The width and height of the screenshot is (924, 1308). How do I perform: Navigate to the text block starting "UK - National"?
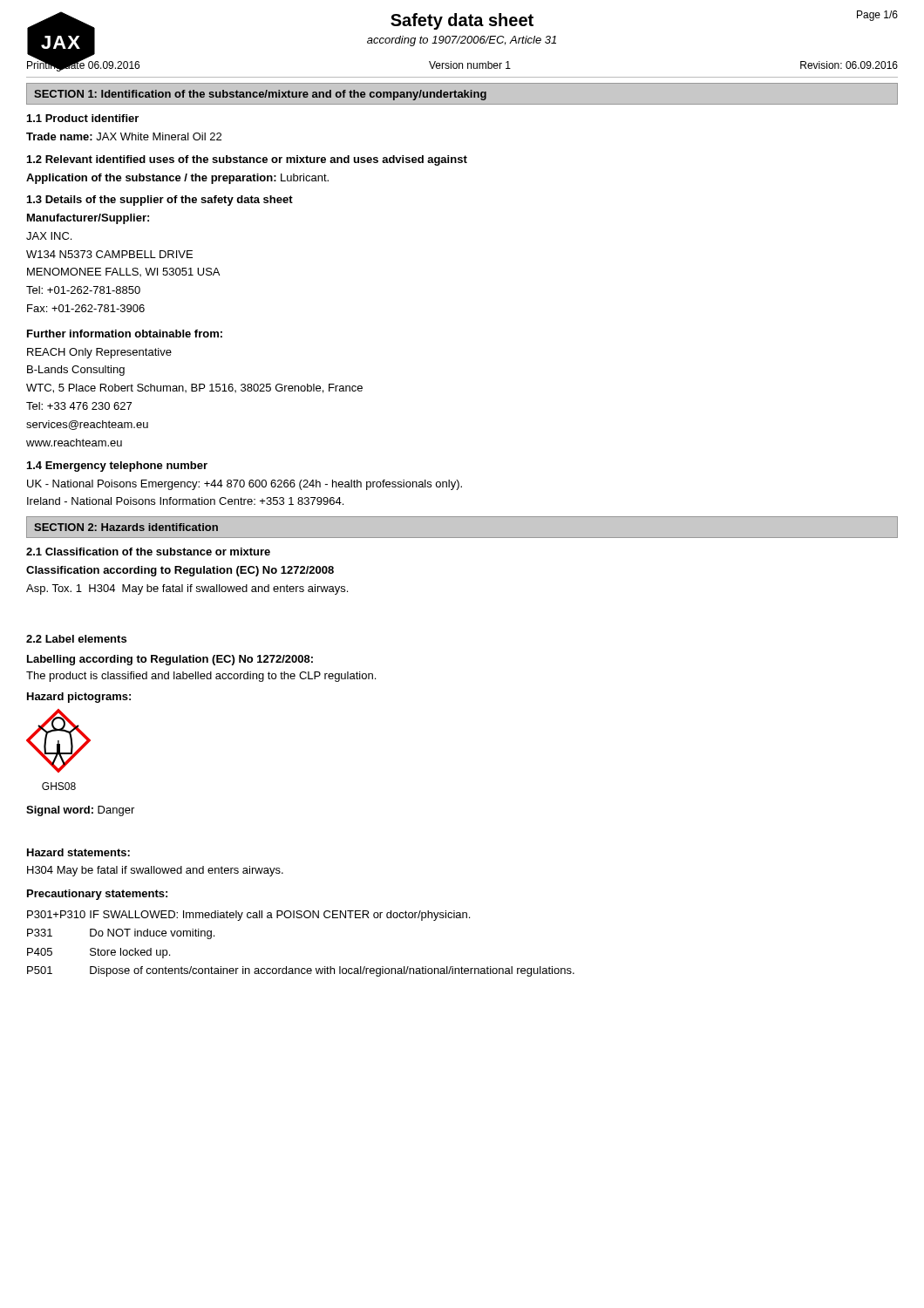[x=245, y=492]
